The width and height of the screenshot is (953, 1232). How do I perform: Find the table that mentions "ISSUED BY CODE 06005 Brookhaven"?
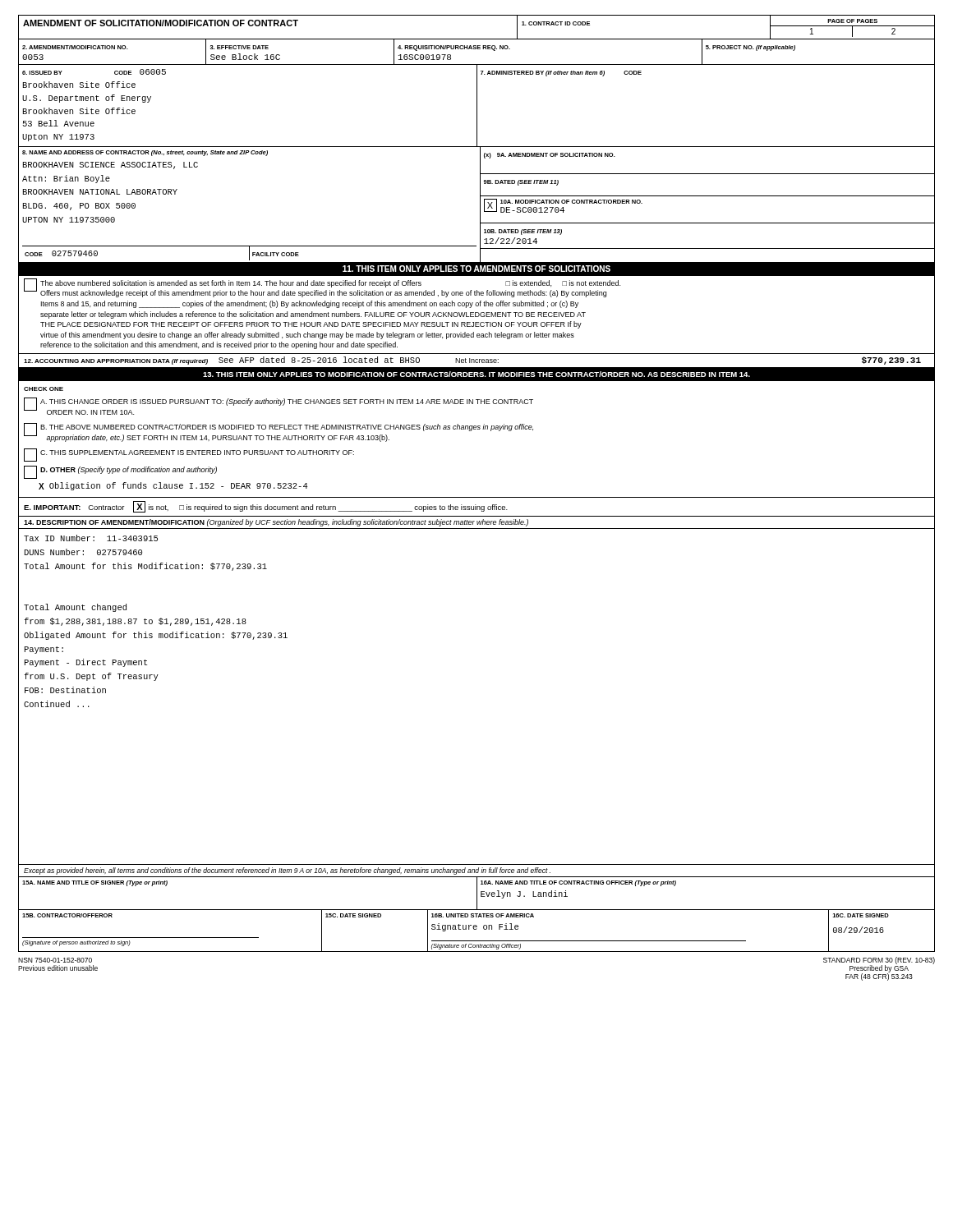pyautogui.click(x=476, y=106)
